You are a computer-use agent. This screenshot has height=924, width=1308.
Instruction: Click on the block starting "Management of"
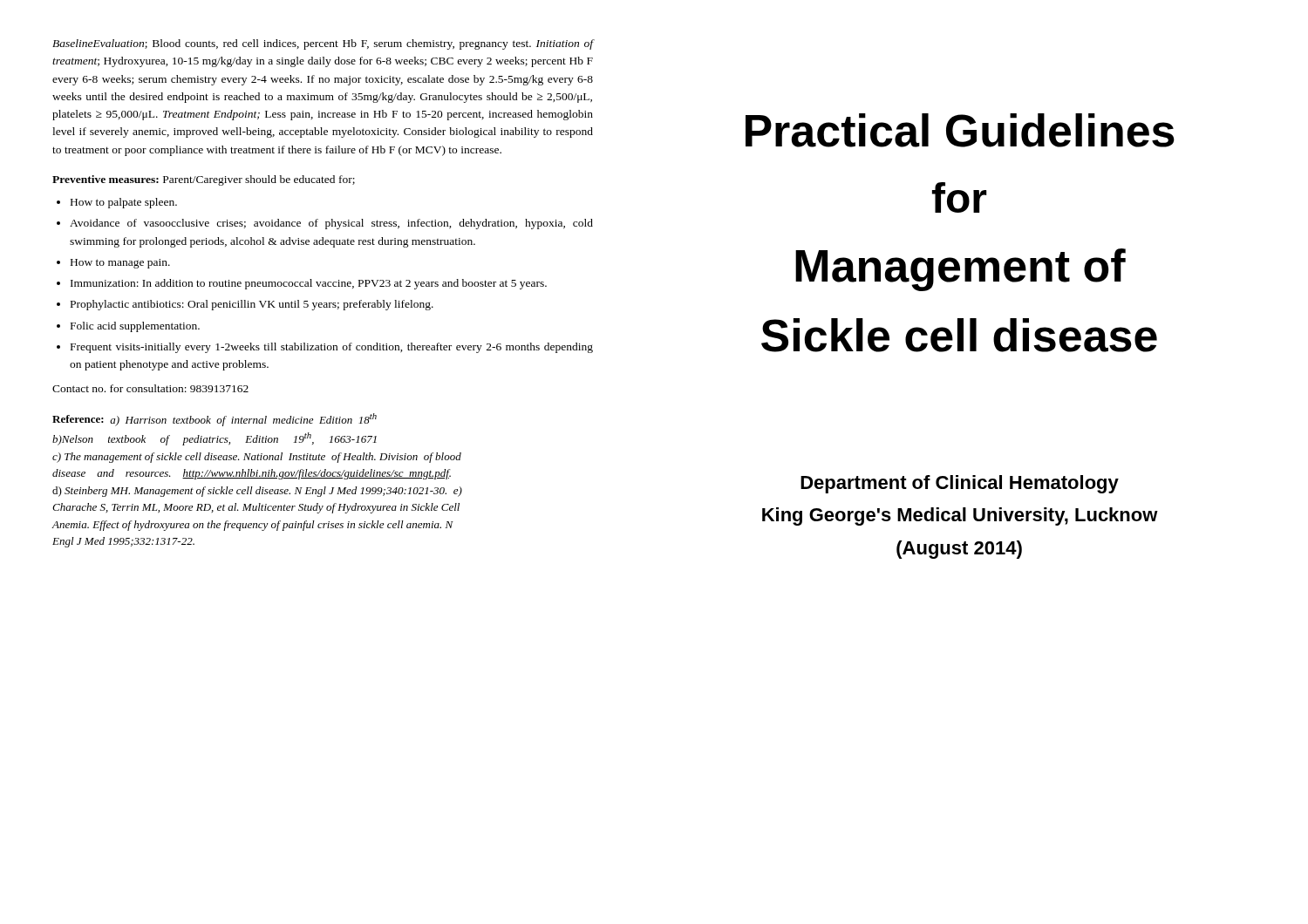coord(959,266)
